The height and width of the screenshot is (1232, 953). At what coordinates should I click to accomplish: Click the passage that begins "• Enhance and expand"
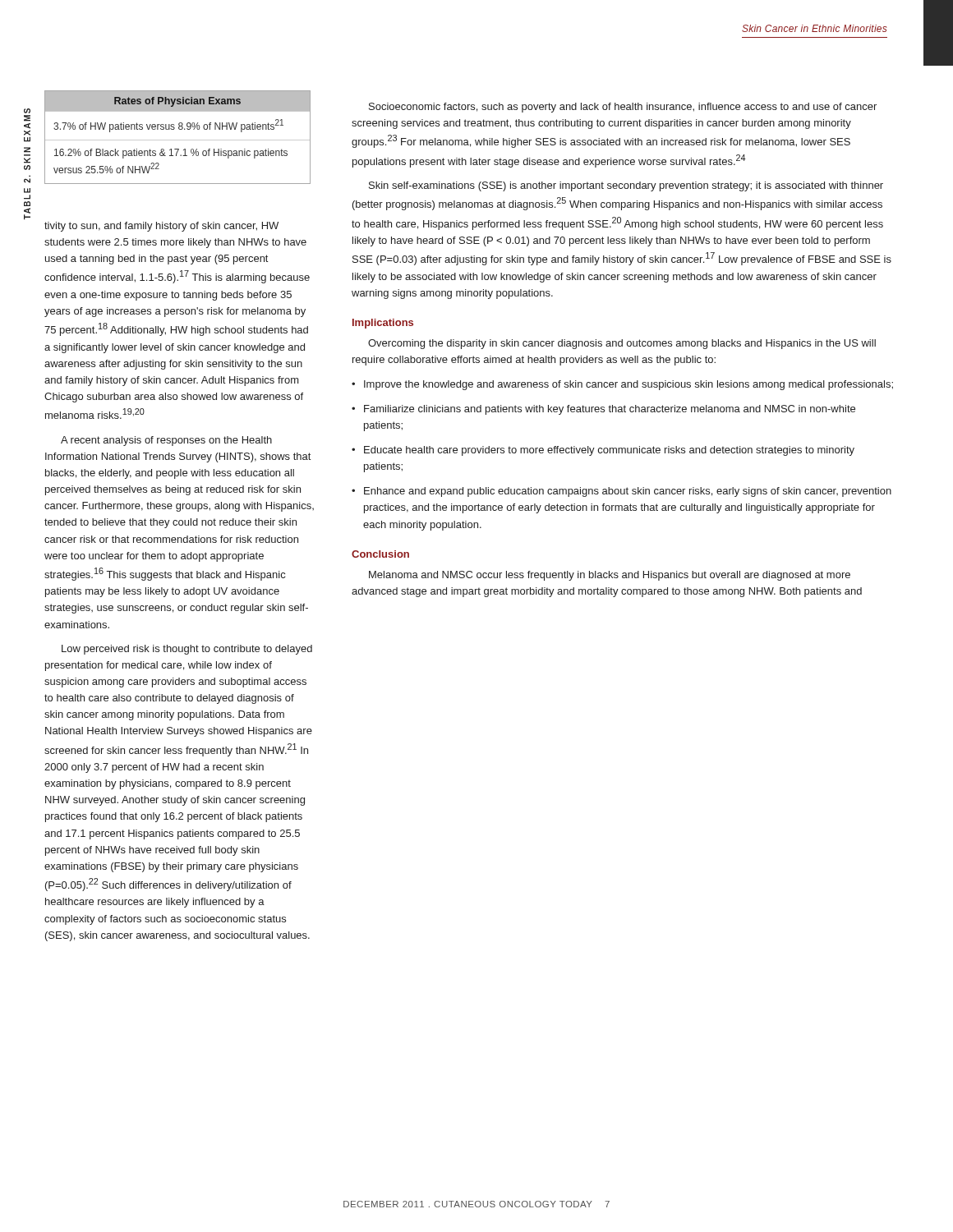(622, 507)
